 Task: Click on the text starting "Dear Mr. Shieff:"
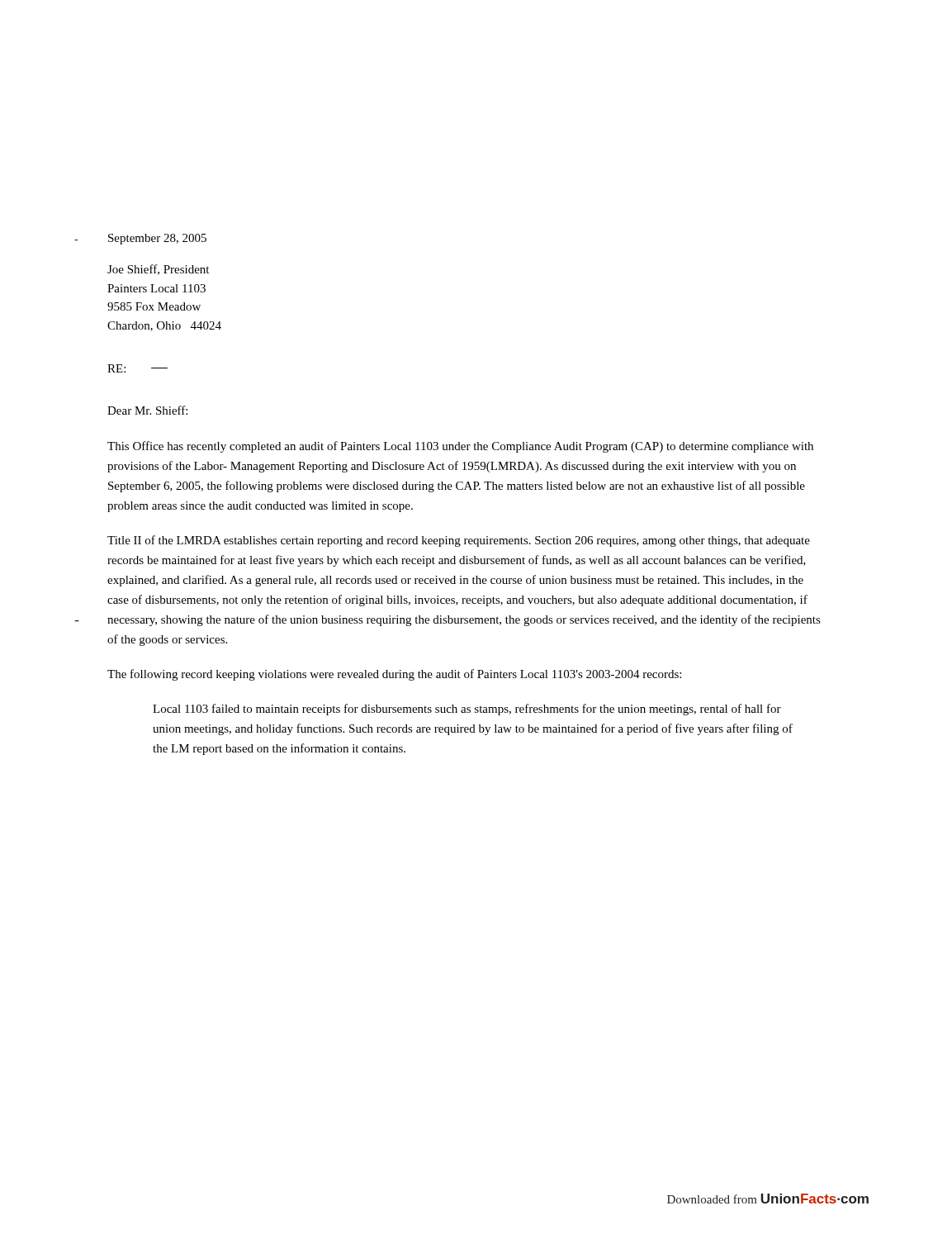[148, 411]
